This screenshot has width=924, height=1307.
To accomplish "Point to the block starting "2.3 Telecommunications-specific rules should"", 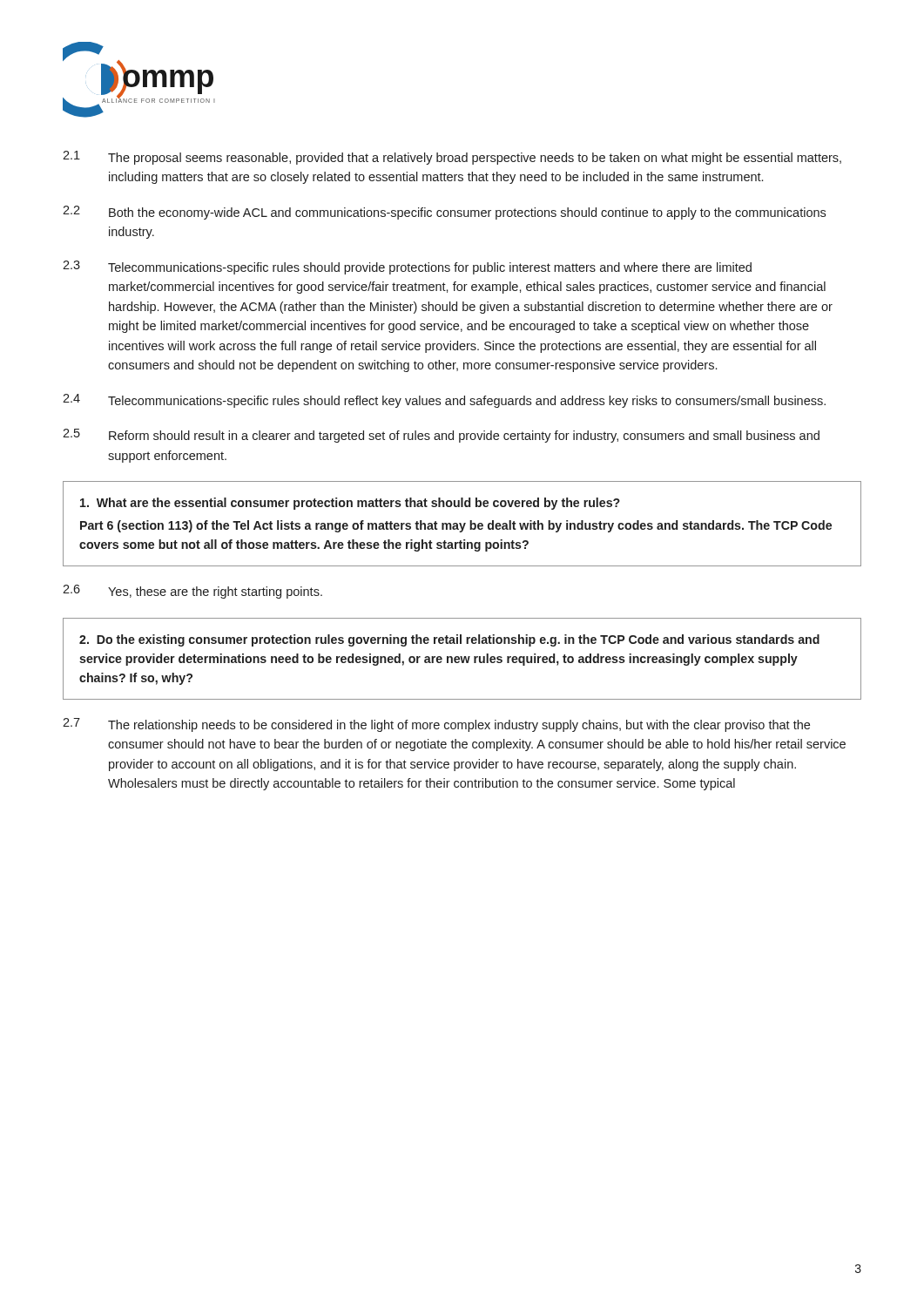I will point(462,316).
